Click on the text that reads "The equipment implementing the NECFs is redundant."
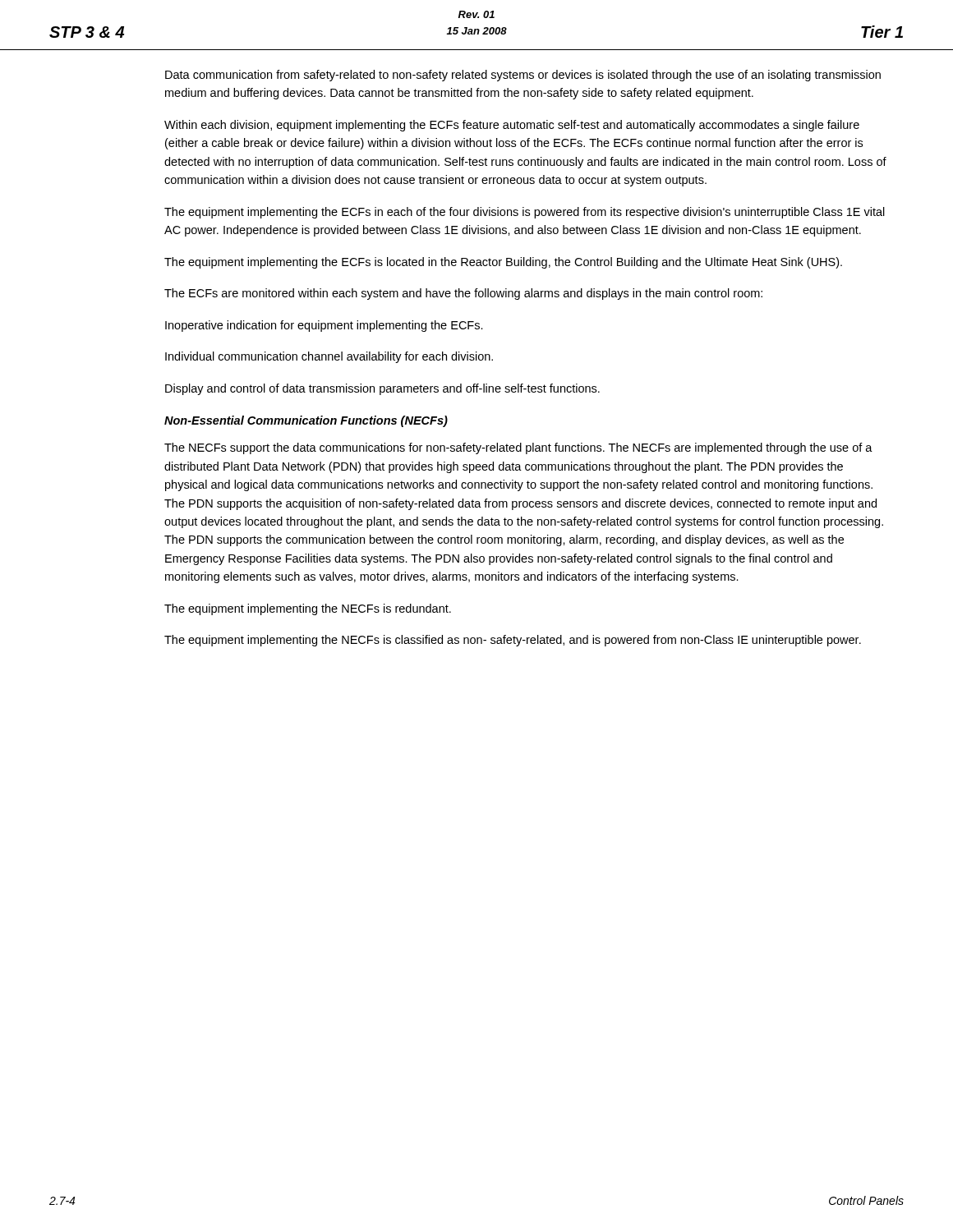The width and height of the screenshot is (953, 1232). click(x=308, y=608)
